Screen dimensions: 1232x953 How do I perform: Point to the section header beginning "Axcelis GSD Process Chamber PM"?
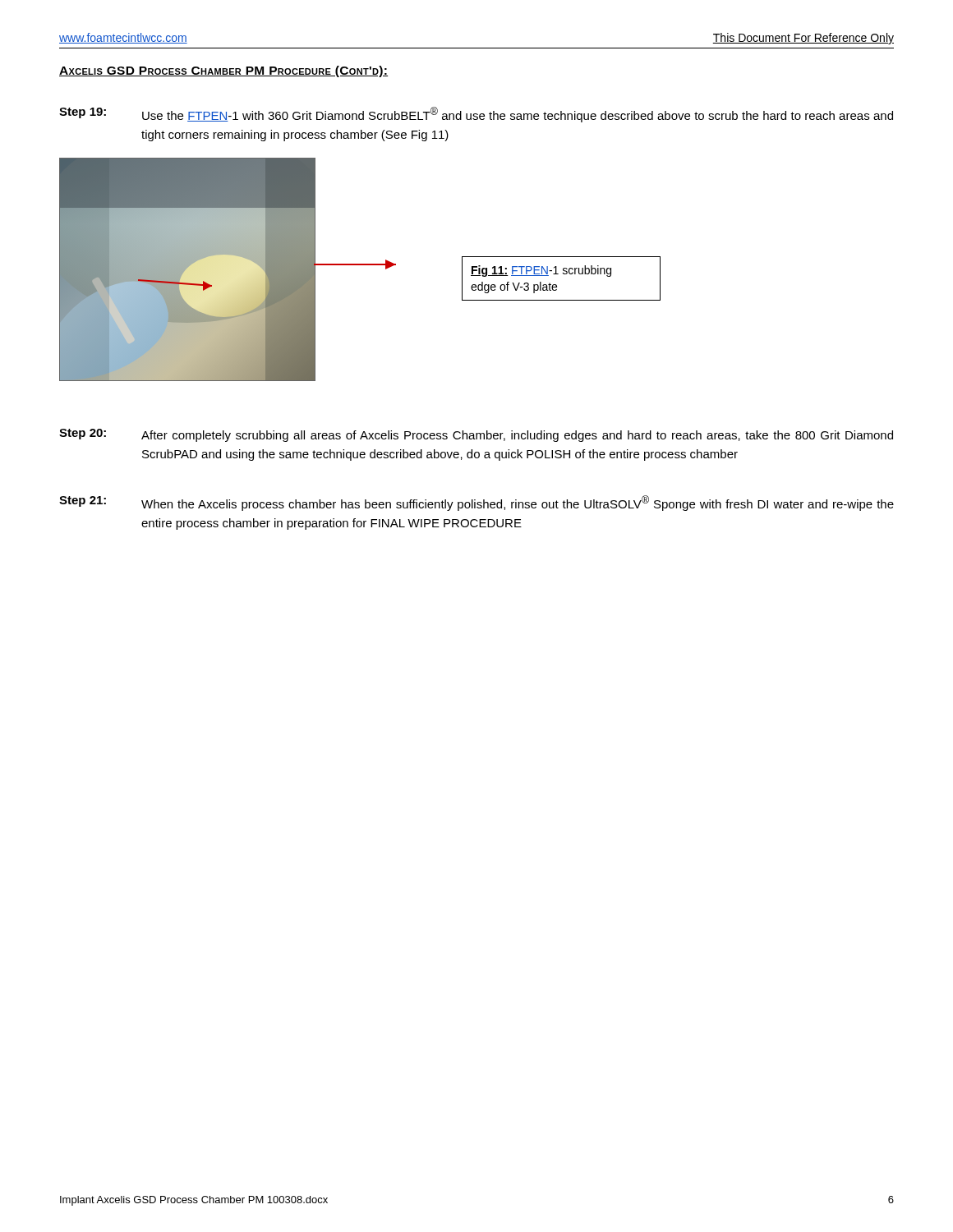pyautogui.click(x=224, y=70)
